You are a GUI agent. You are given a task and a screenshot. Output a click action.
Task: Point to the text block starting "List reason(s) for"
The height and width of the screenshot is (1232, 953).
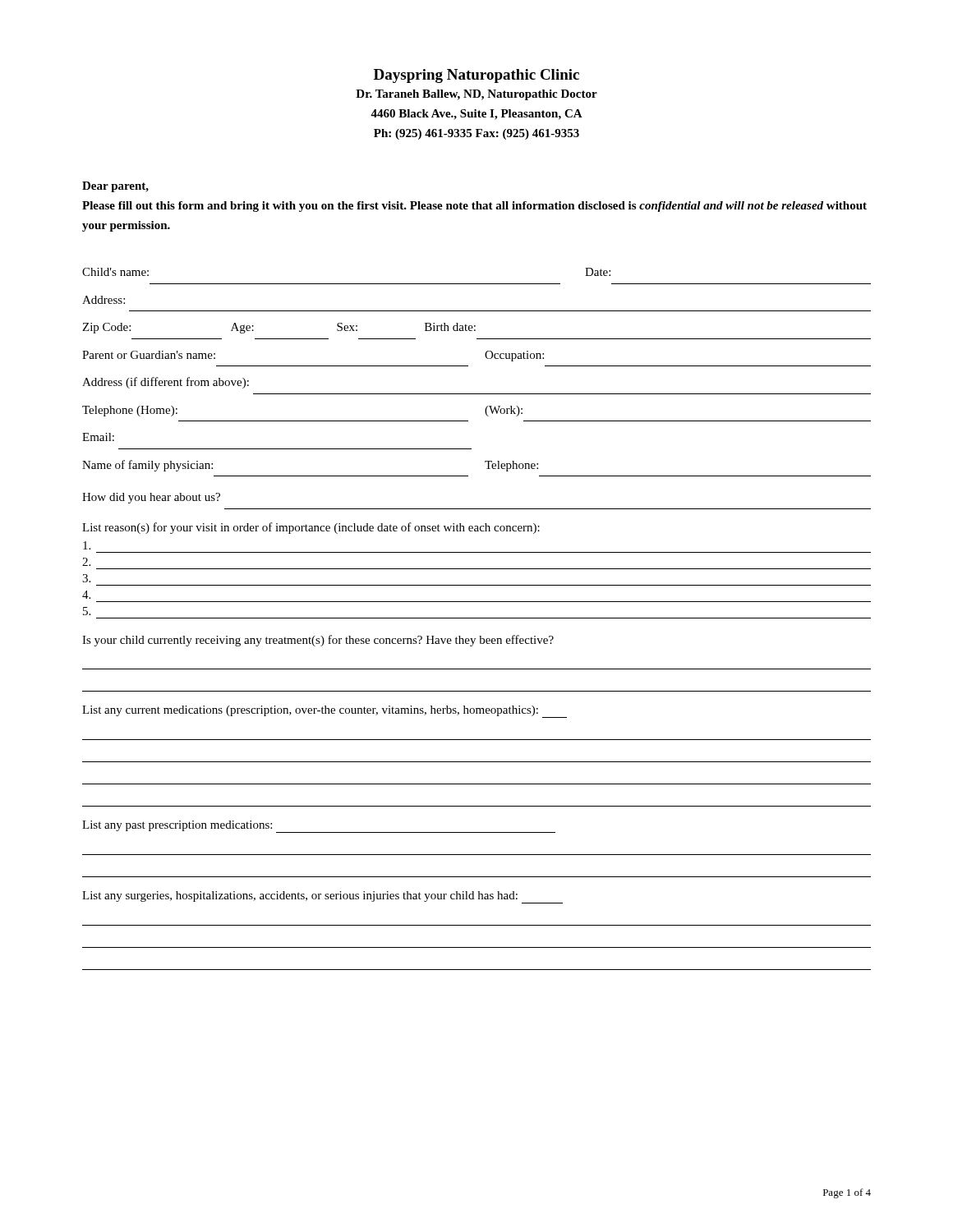pos(311,527)
